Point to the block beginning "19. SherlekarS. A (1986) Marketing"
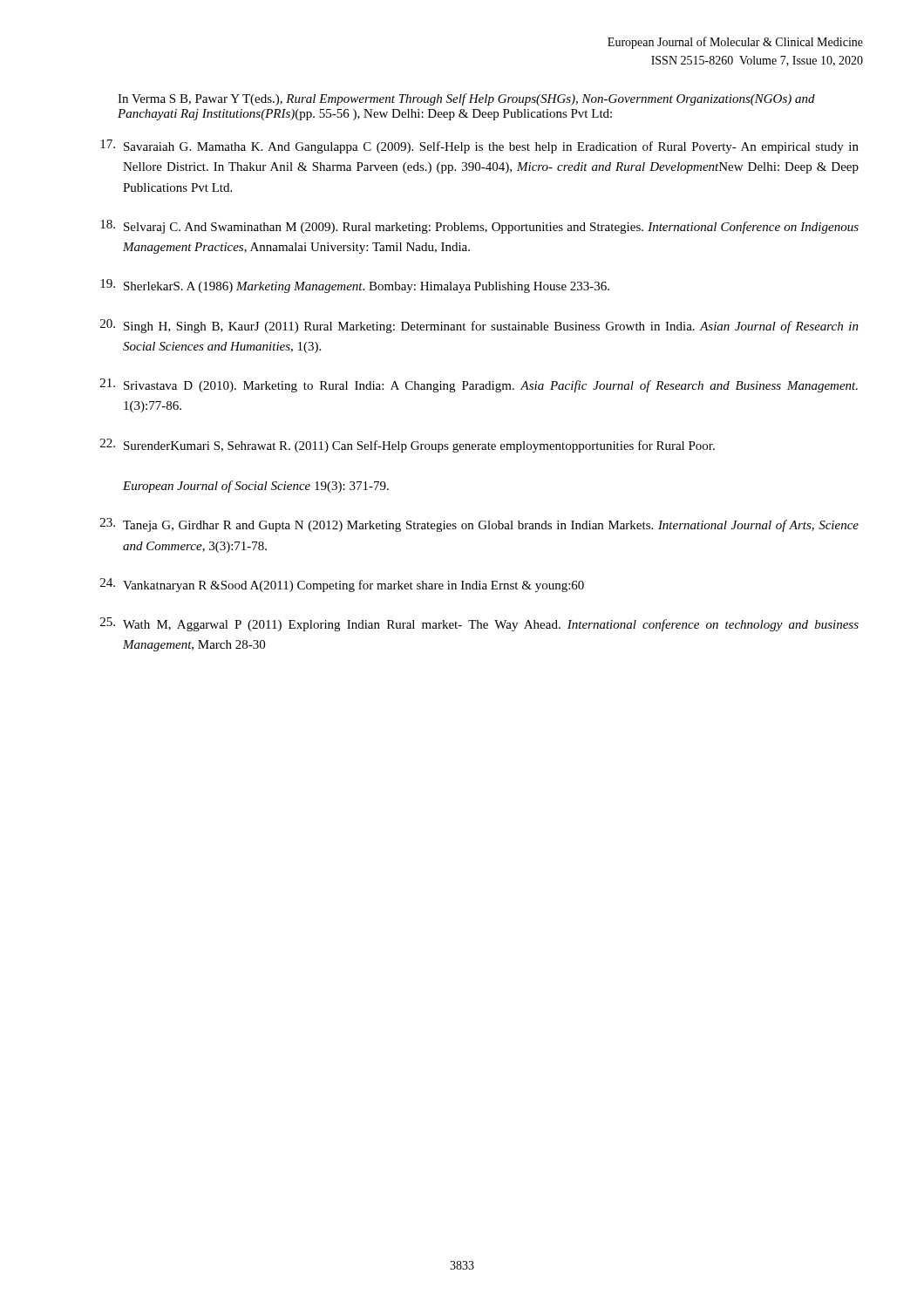Viewport: 924px width, 1308px height. coord(471,287)
